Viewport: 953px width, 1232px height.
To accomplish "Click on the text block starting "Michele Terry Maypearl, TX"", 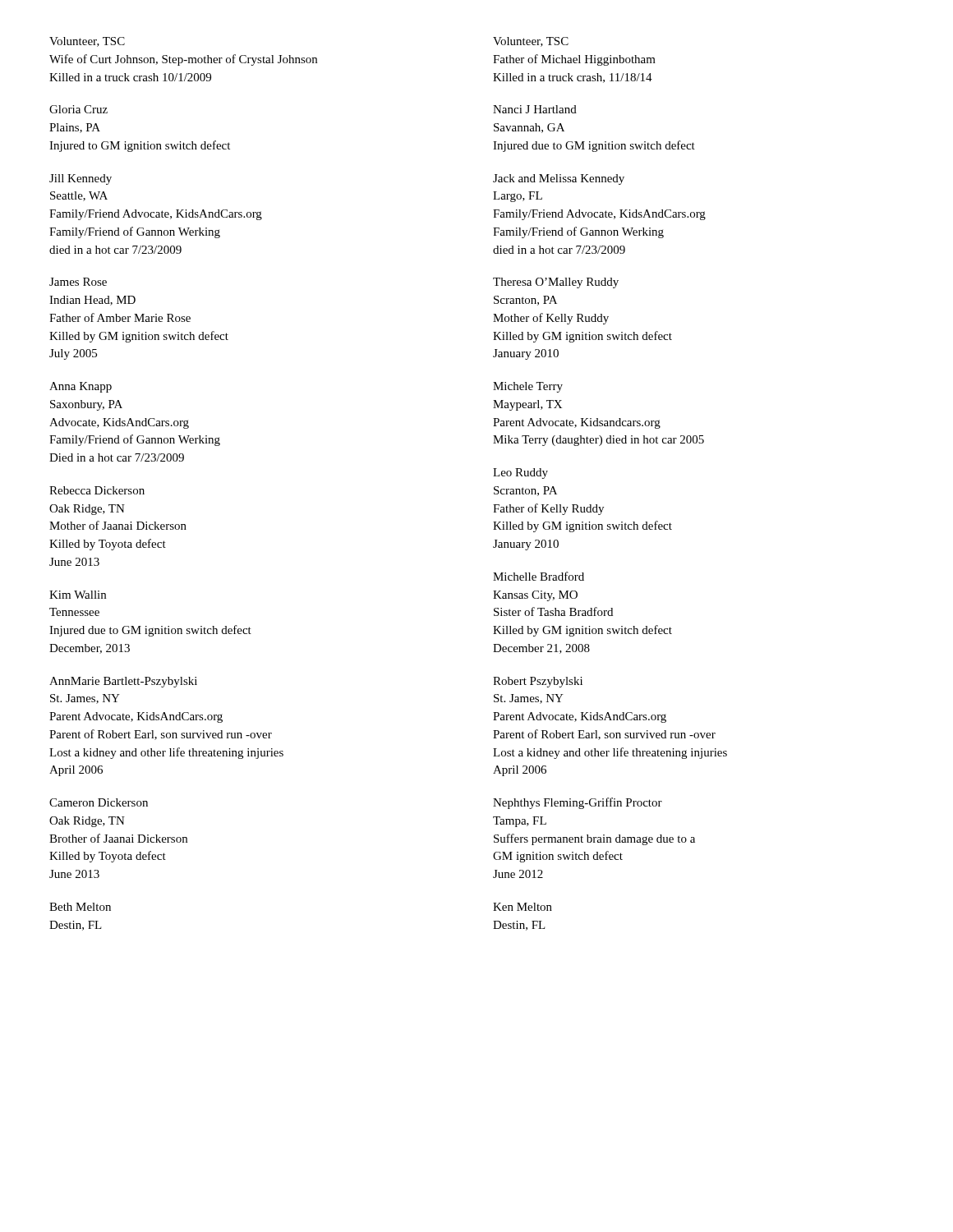I will pos(599,413).
